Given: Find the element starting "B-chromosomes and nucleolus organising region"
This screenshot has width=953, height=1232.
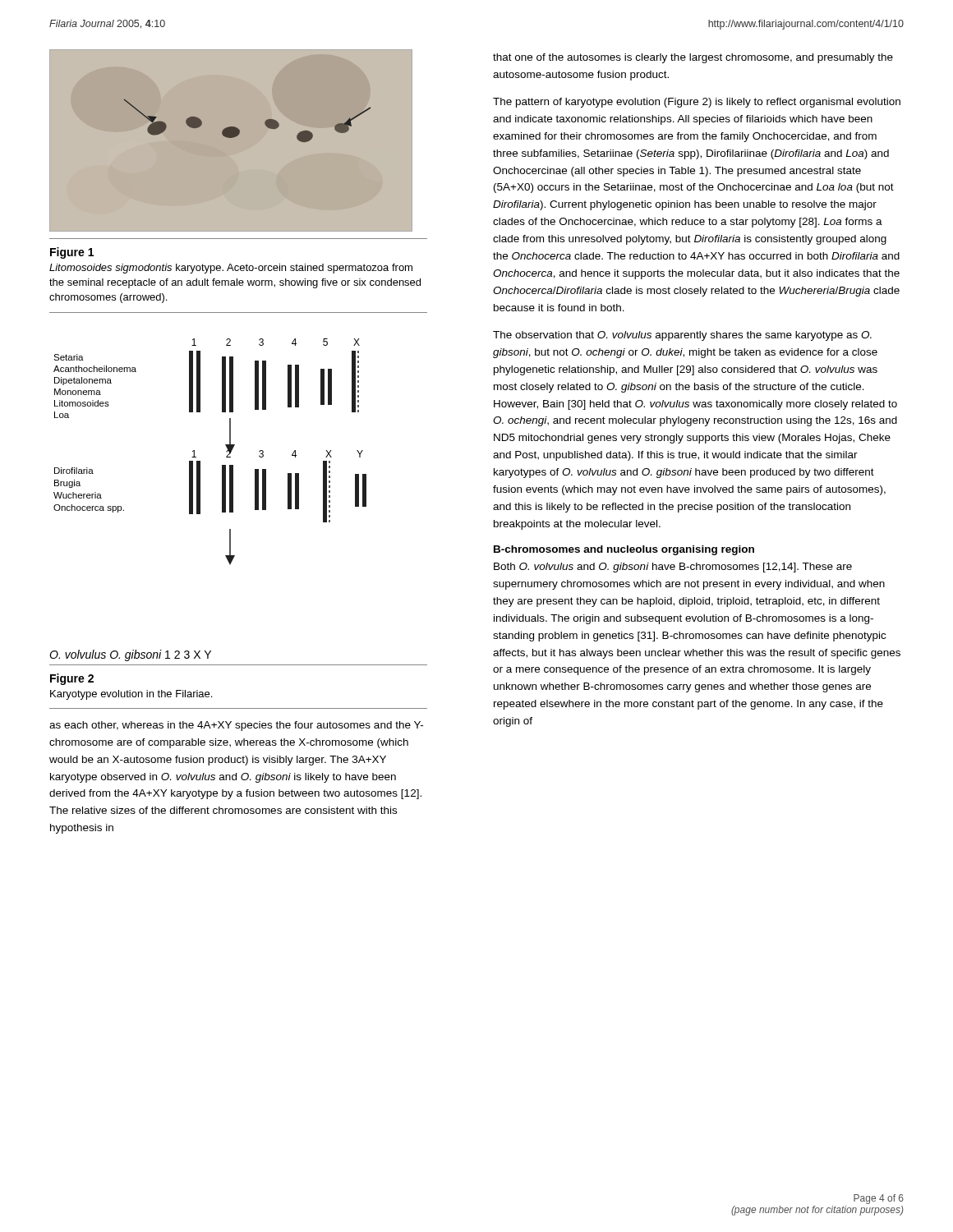Looking at the screenshot, I should click(x=624, y=549).
